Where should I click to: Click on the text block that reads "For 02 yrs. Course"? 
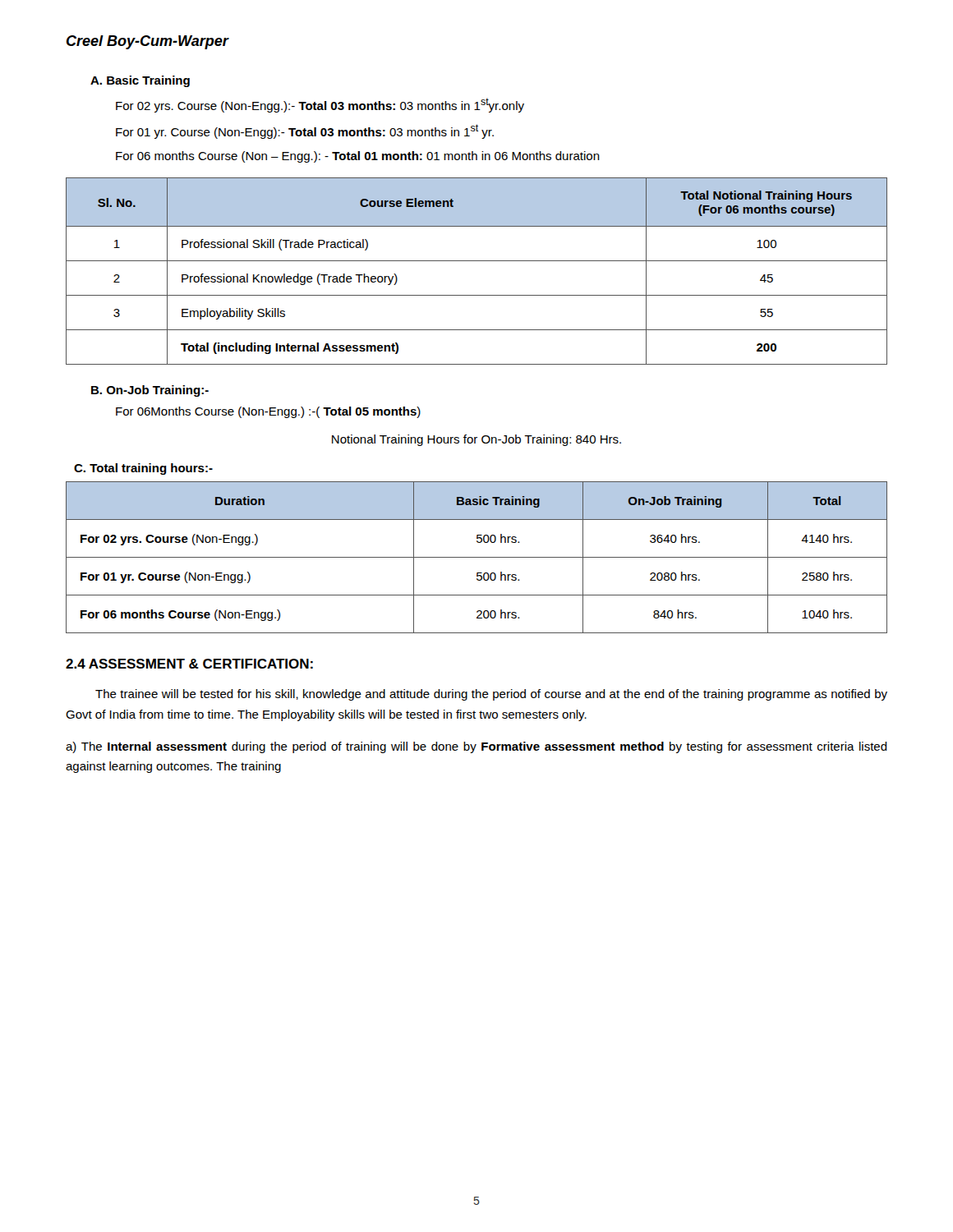click(x=320, y=104)
